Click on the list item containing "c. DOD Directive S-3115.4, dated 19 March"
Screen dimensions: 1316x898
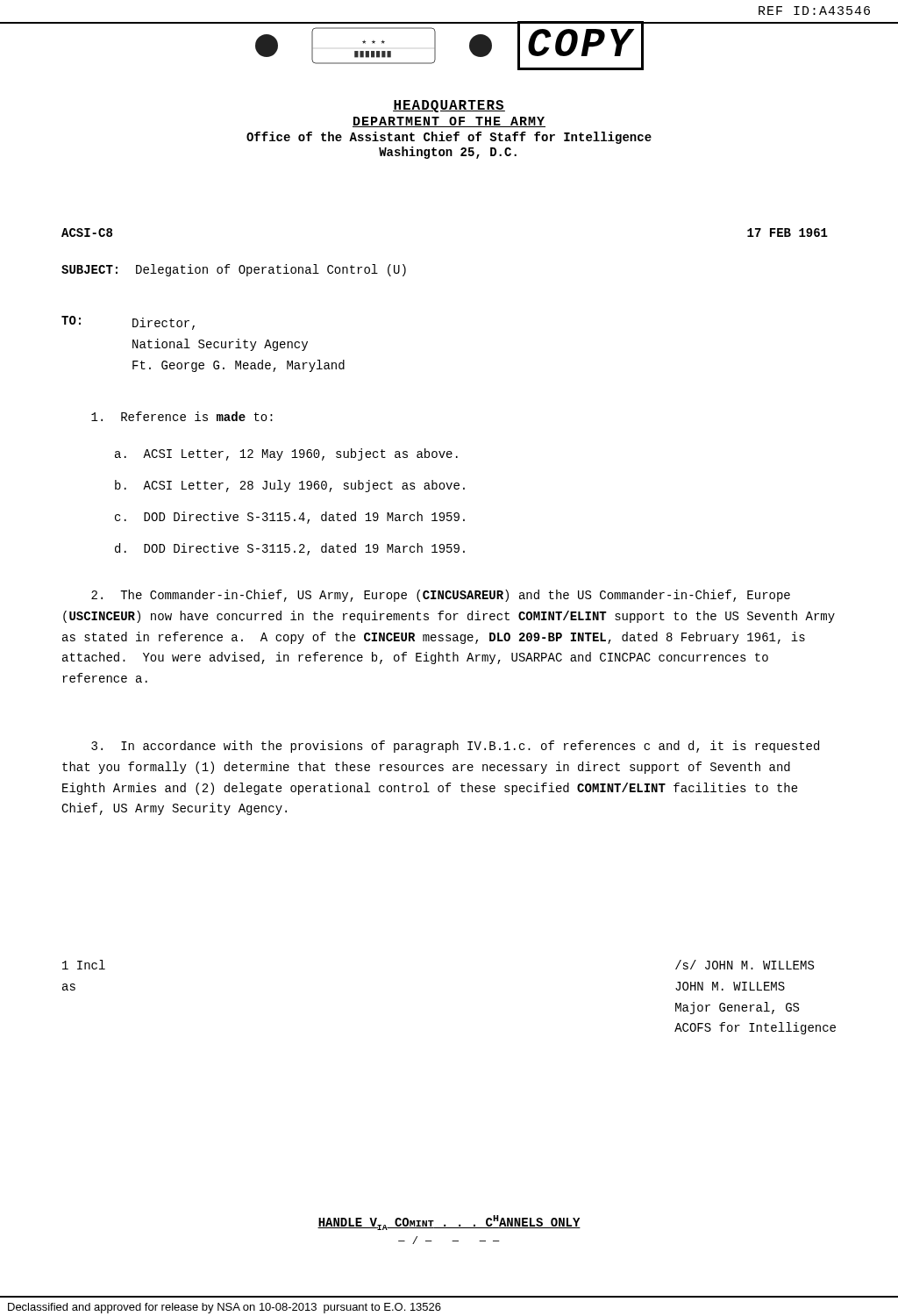point(291,518)
